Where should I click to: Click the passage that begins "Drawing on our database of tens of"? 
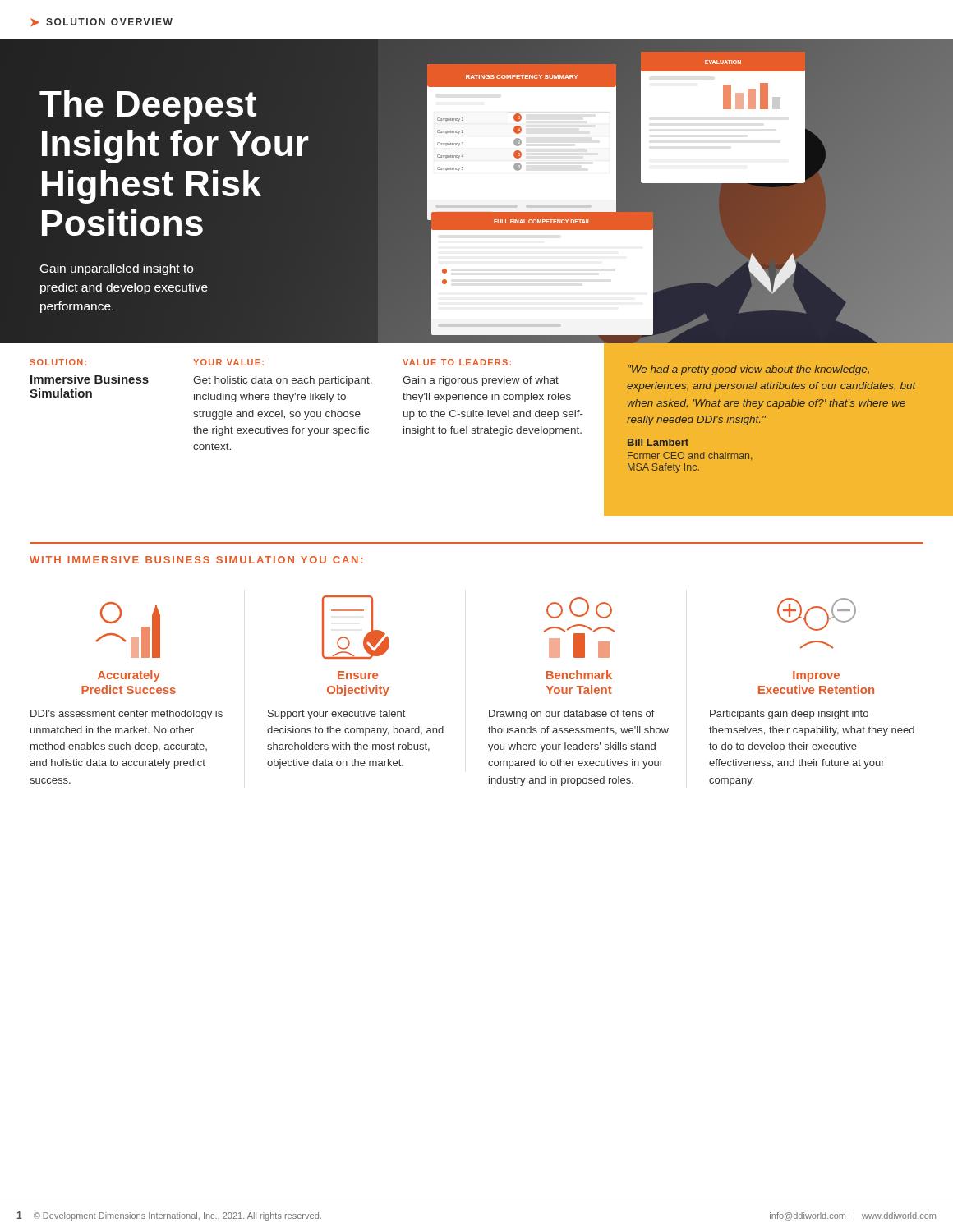(578, 746)
